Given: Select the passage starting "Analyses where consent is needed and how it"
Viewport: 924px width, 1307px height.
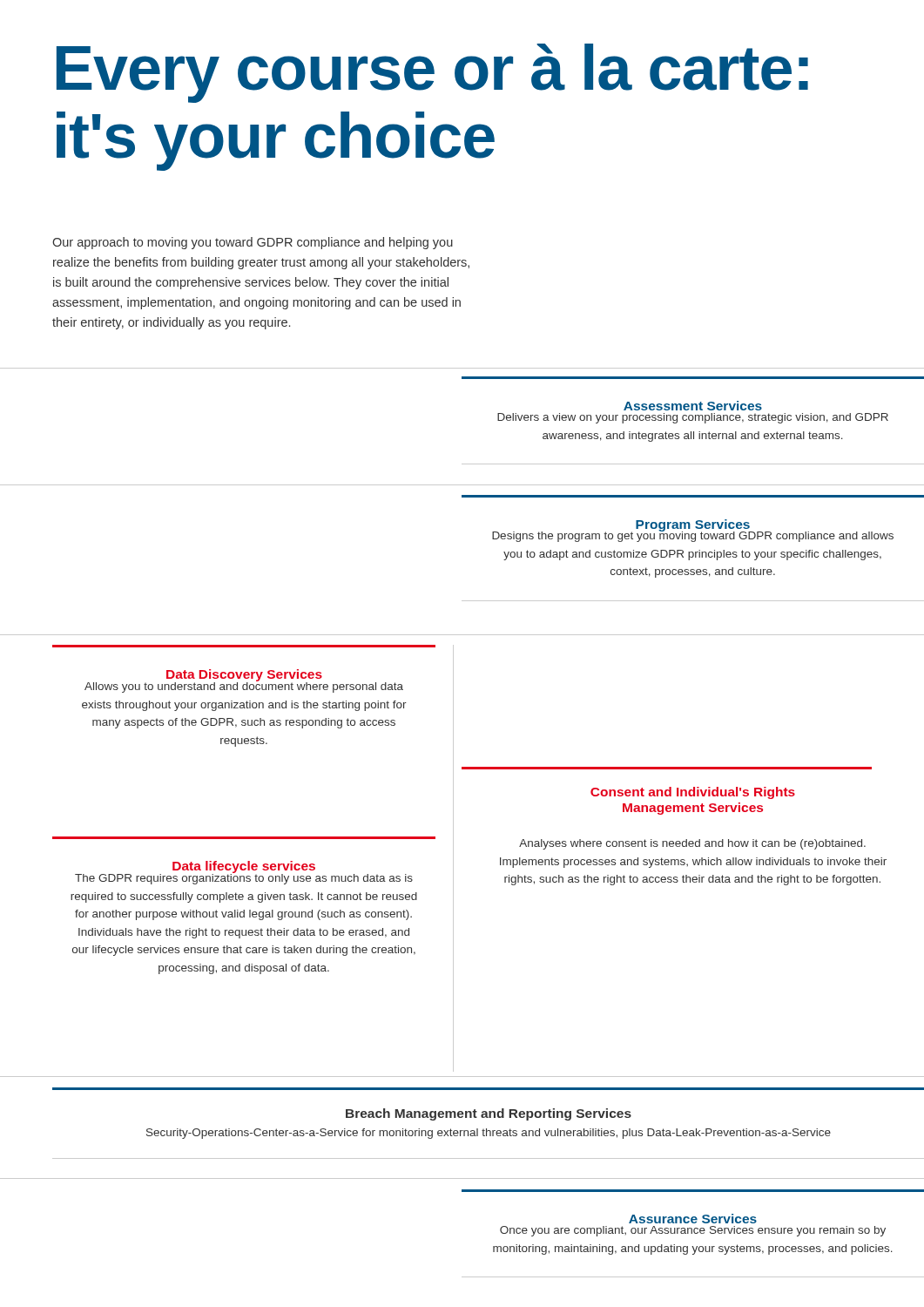Looking at the screenshot, I should point(693,861).
